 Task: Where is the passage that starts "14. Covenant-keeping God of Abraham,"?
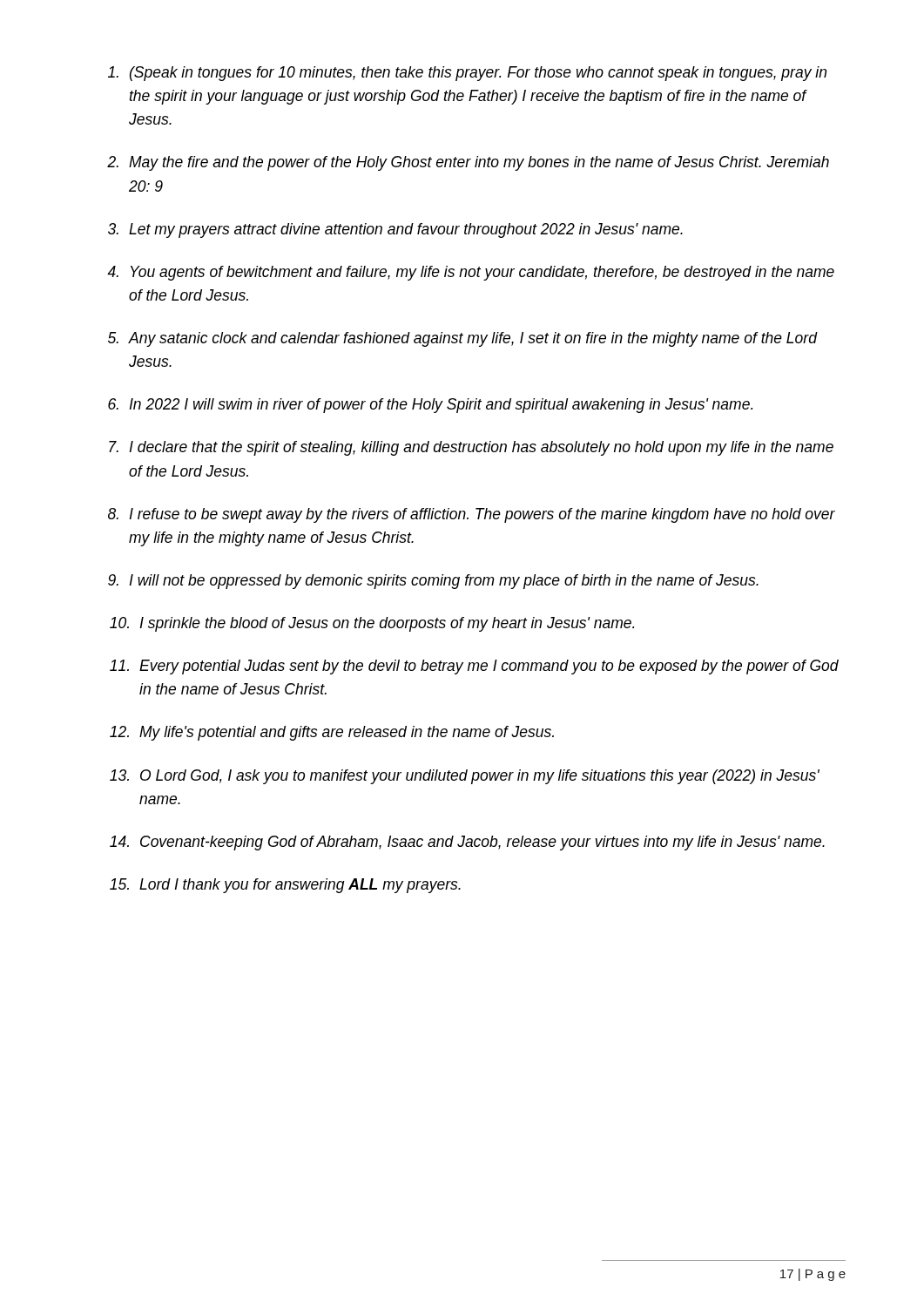click(462, 842)
